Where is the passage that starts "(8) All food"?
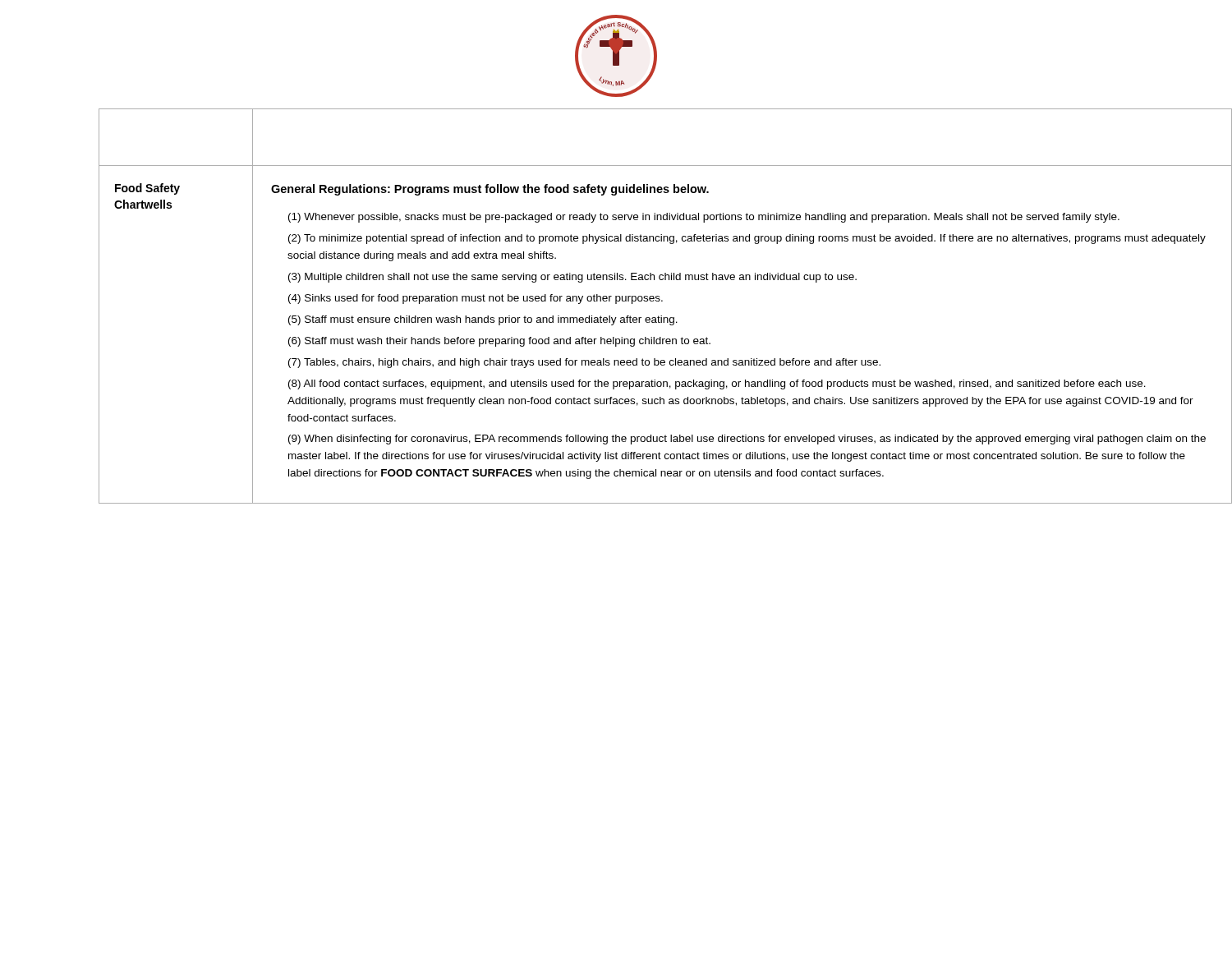The width and height of the screenshot is (1232, 953). tap(740, 400)
